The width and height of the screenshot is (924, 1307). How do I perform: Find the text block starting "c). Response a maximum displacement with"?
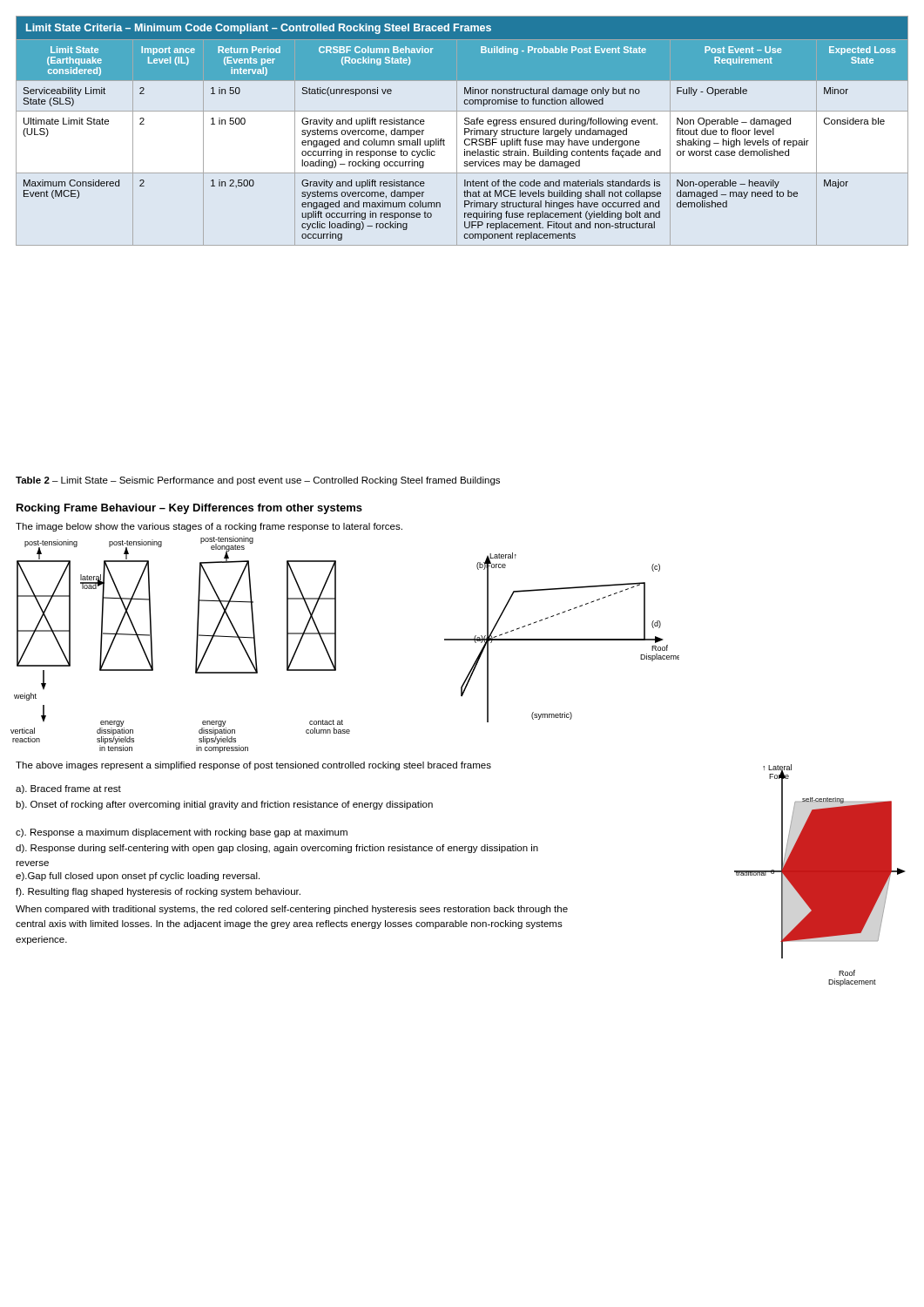[182, 832]
